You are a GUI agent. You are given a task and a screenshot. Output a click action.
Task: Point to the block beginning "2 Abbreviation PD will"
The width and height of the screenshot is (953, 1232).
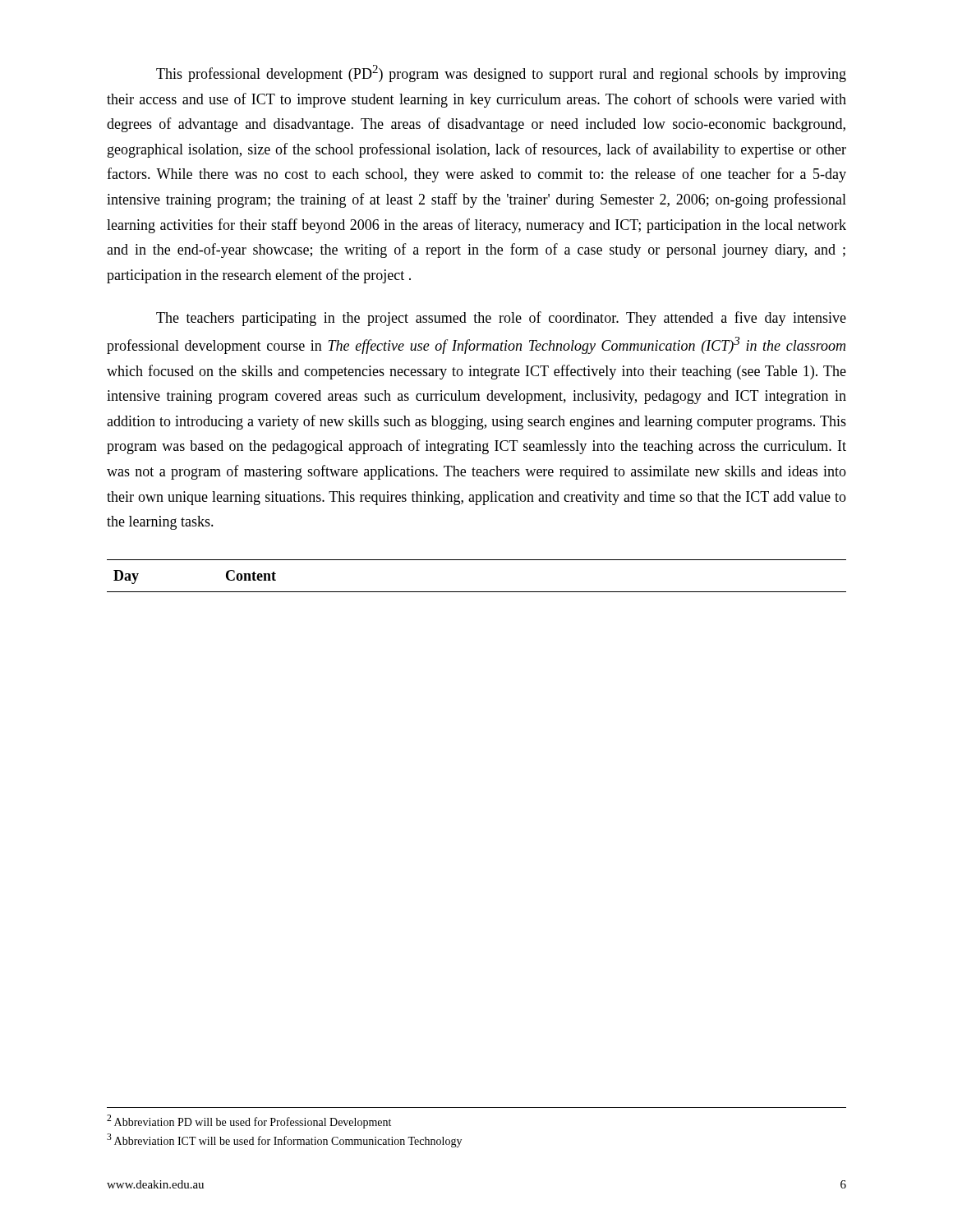pyautogui.click(x=249, y=1122)
